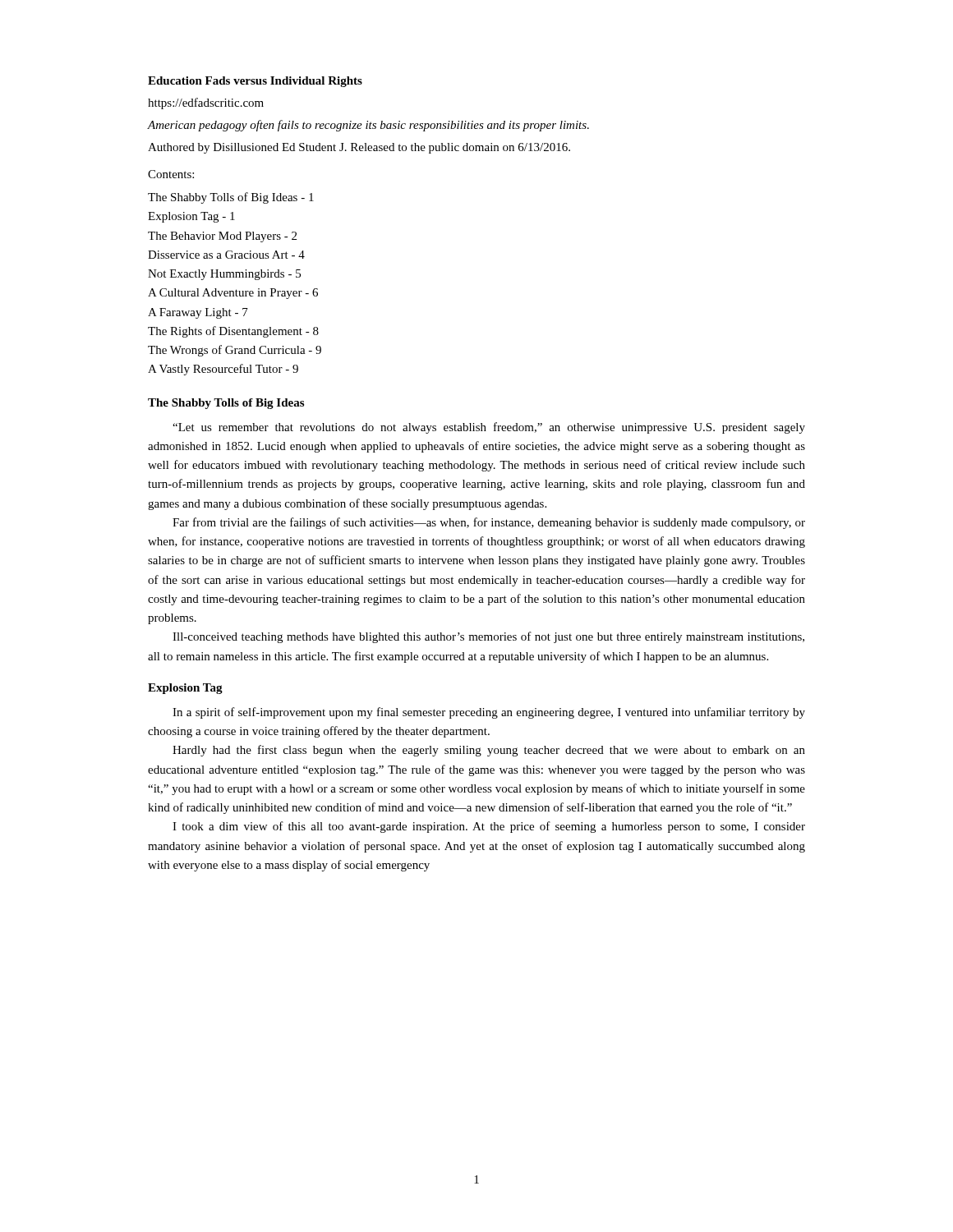The width and height of the screenshot is (953, 1232).
Task: Click on the region starting "“Let us remember that revolutions do not always"
Action: click(x=476, y=465)
